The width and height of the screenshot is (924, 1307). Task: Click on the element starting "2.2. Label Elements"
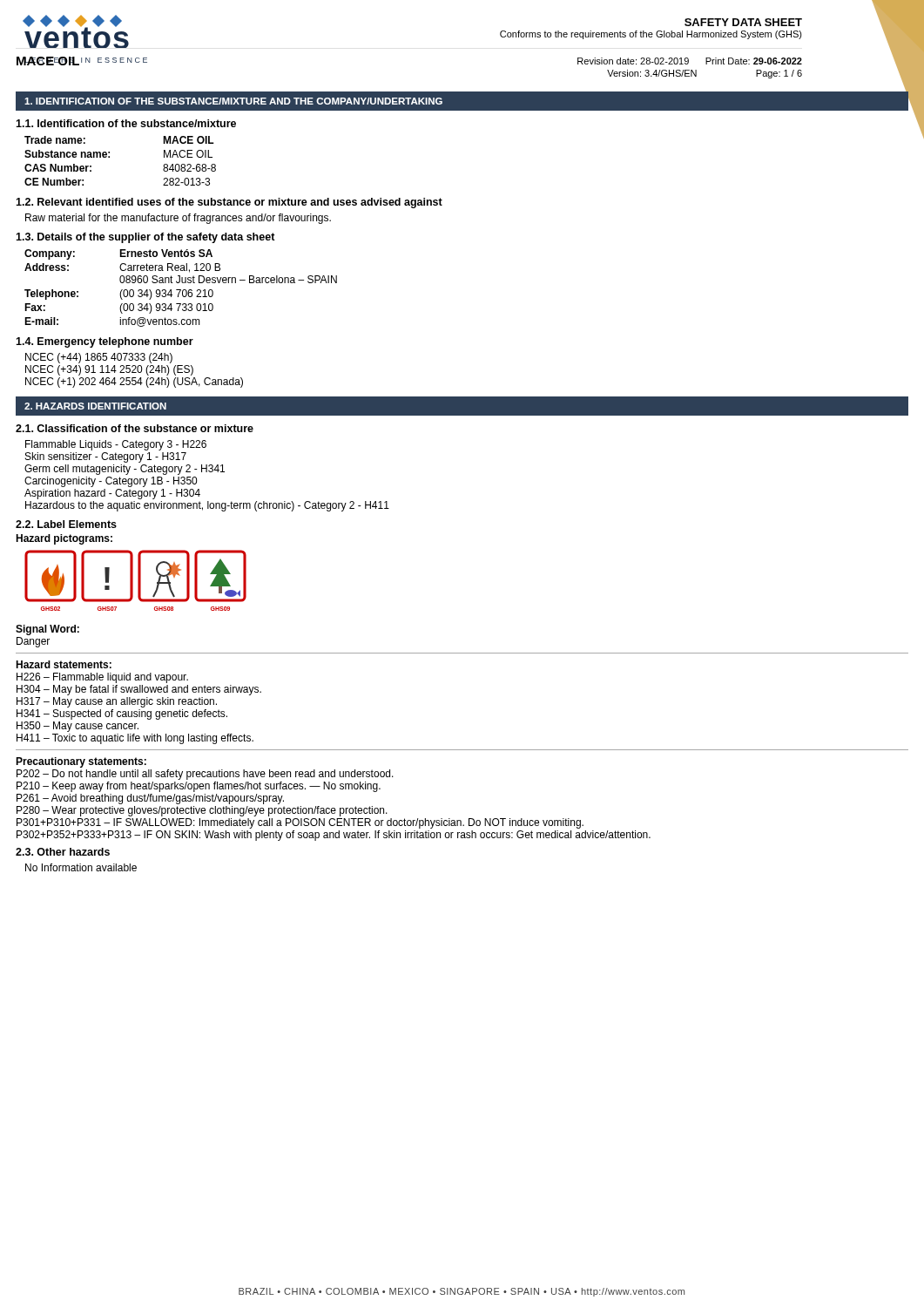(66, 525)
